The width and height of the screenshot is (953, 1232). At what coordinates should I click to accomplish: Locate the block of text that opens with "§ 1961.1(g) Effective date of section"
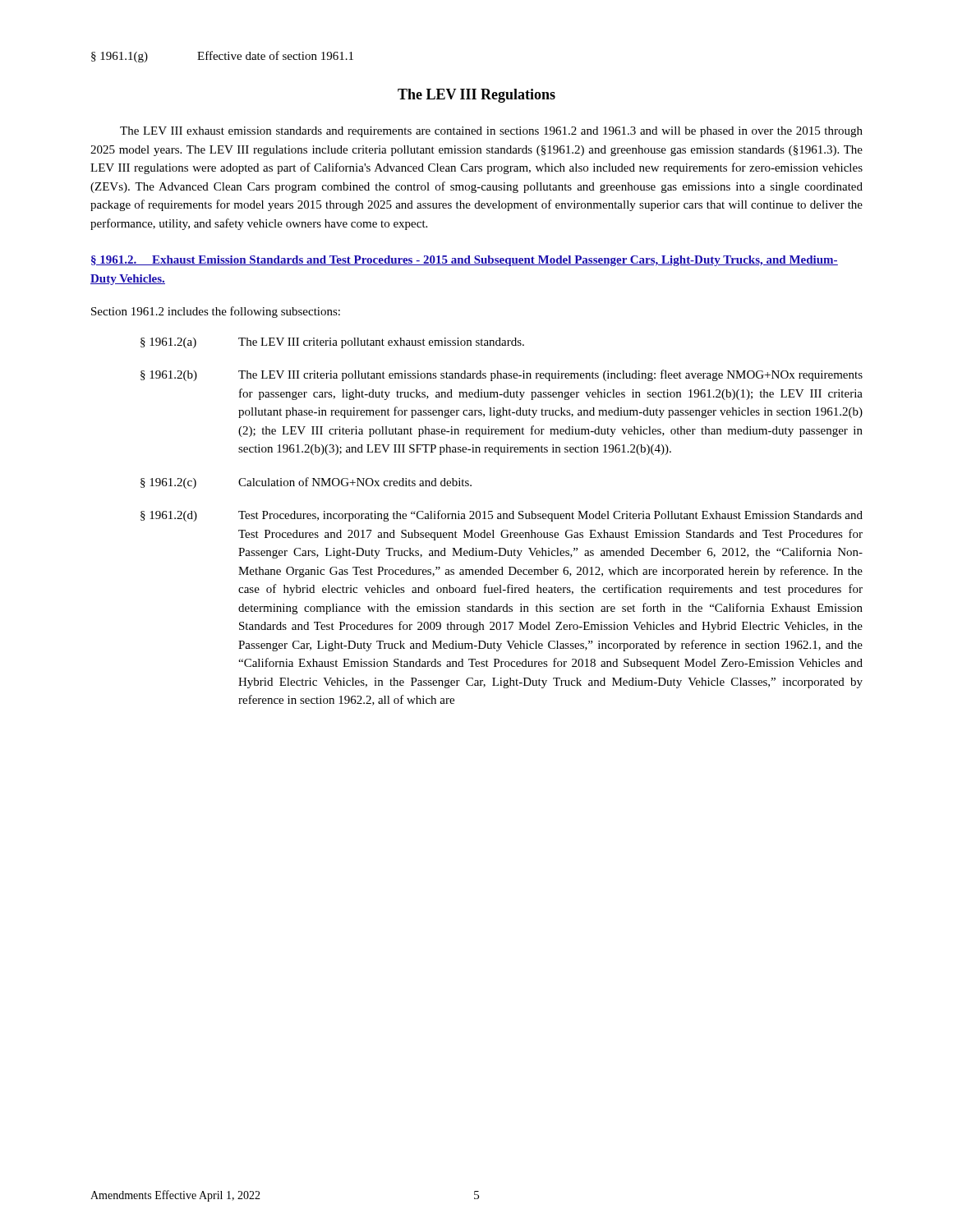[222, 56]
